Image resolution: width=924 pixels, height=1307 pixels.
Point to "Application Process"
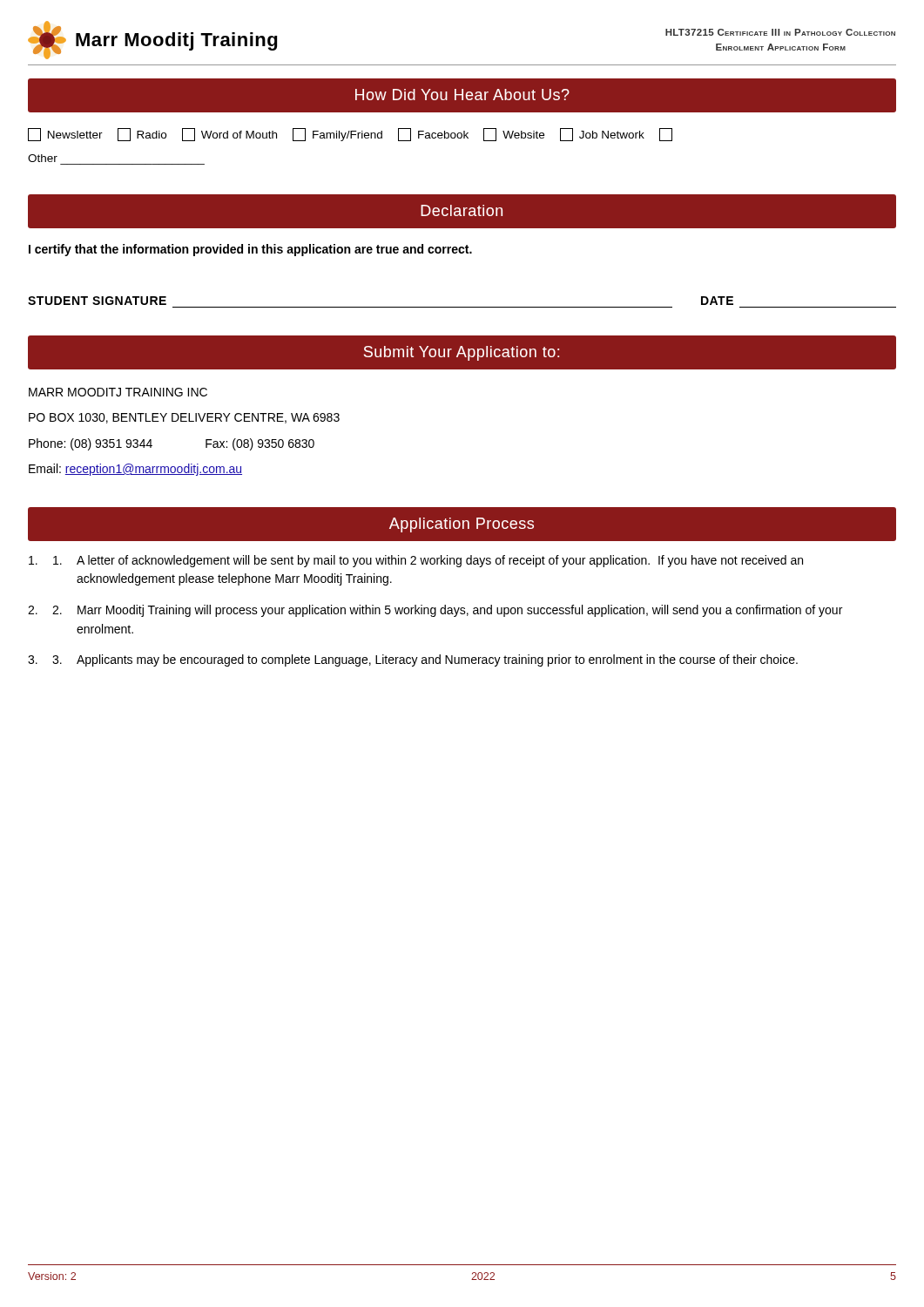(x=462, y=524)
